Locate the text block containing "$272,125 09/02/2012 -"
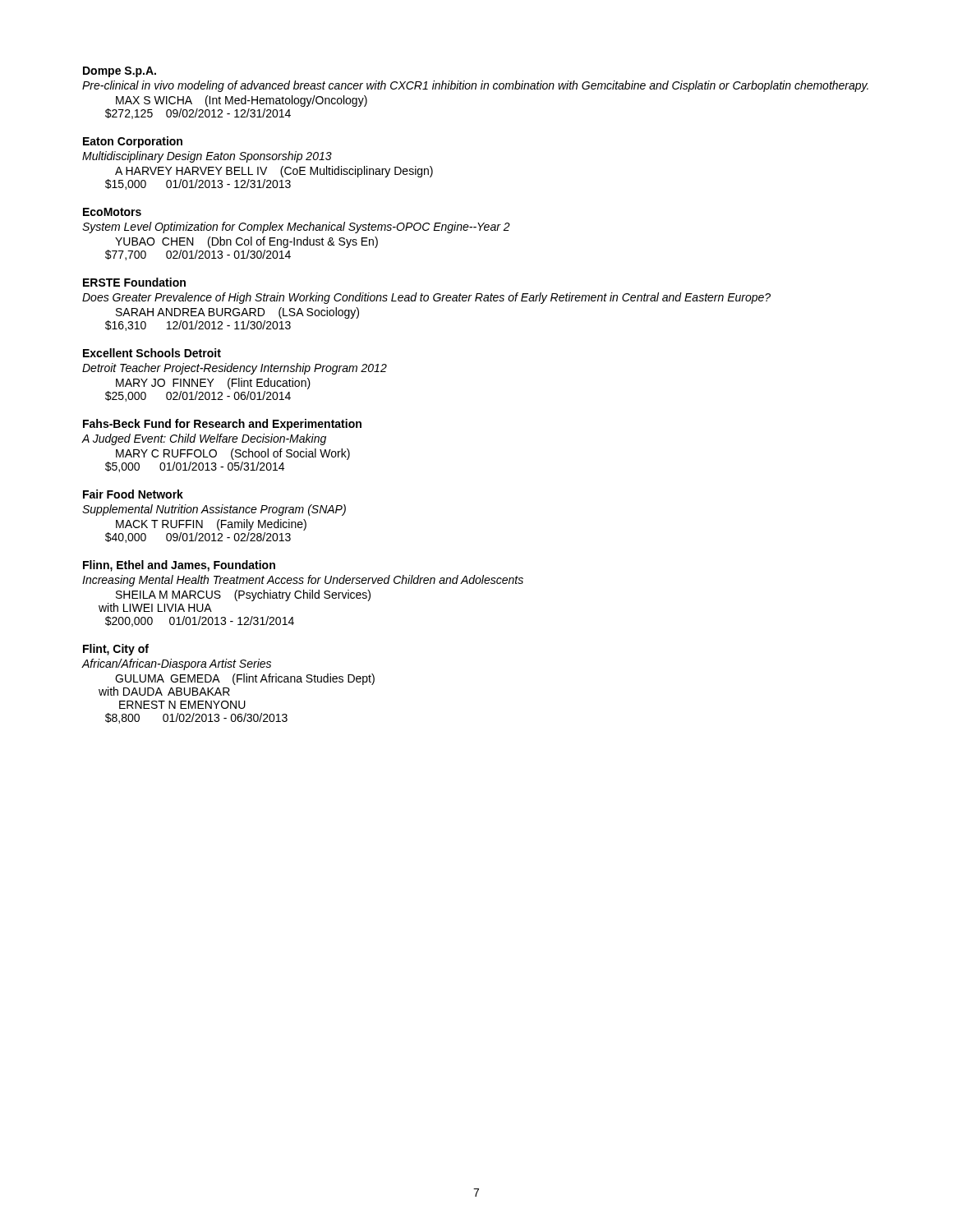This screenshot has height=1232, width=953. [x=195, y=113]
